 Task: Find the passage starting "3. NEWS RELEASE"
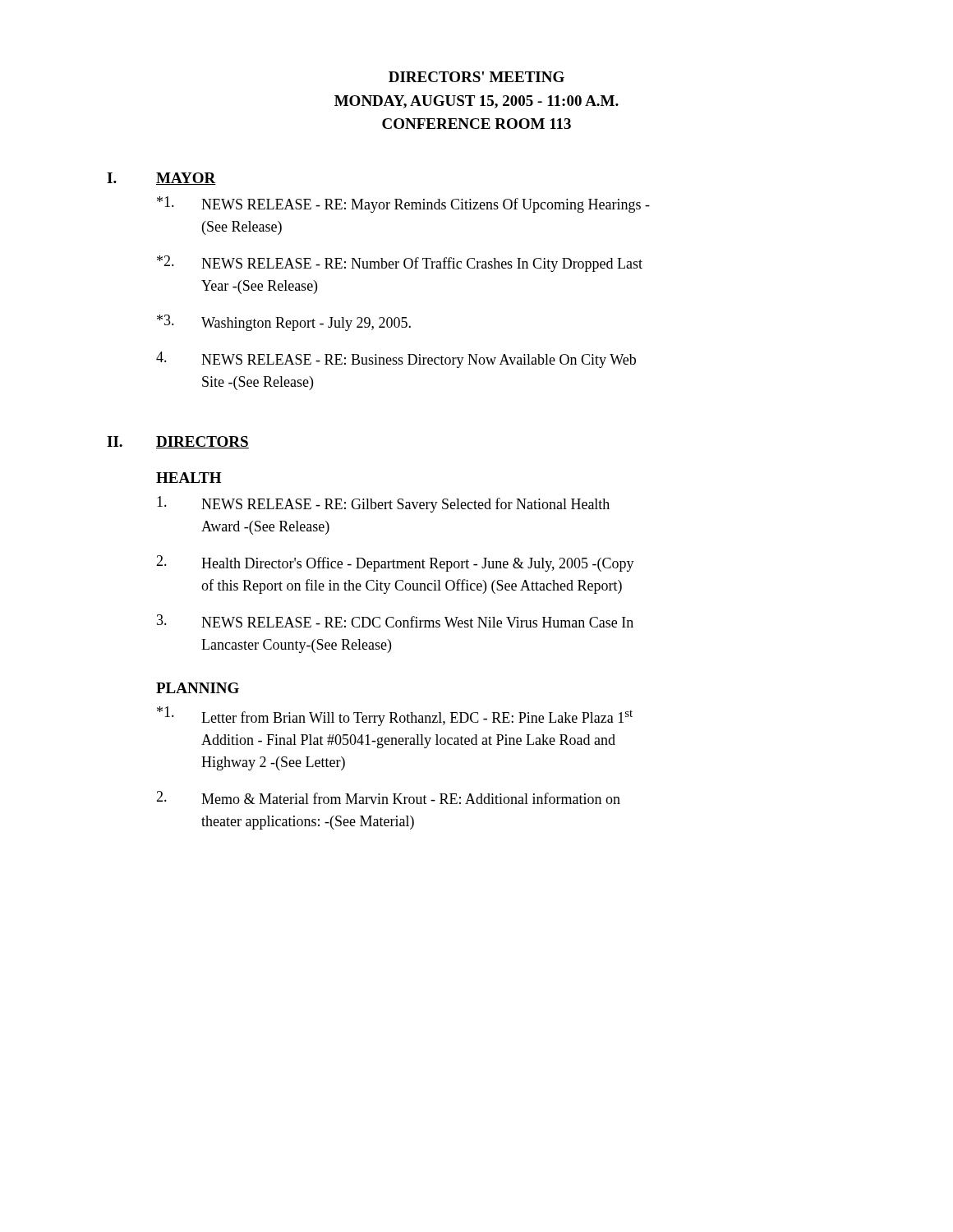(395, 634)
